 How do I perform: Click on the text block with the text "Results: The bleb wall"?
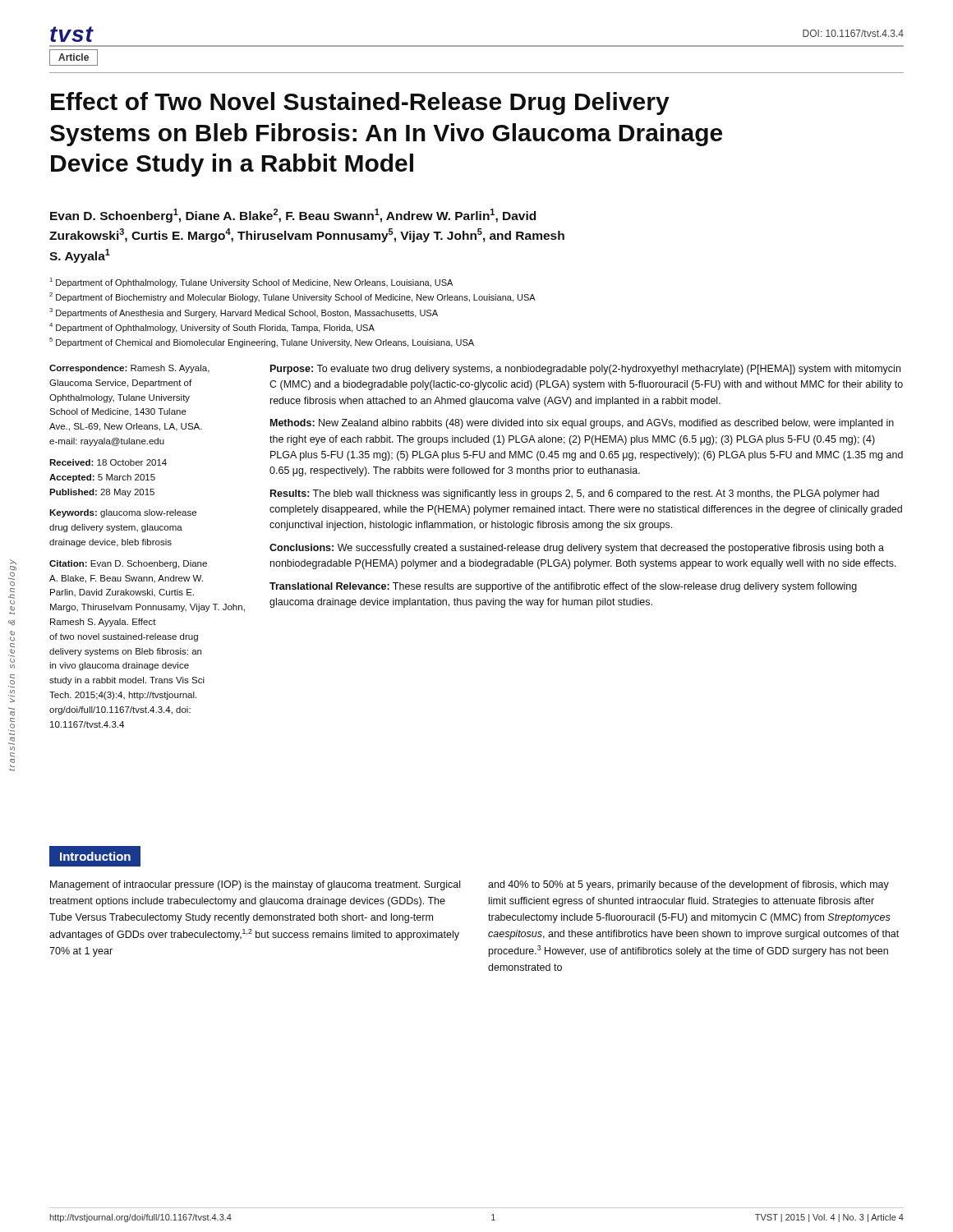click(587, 510)
